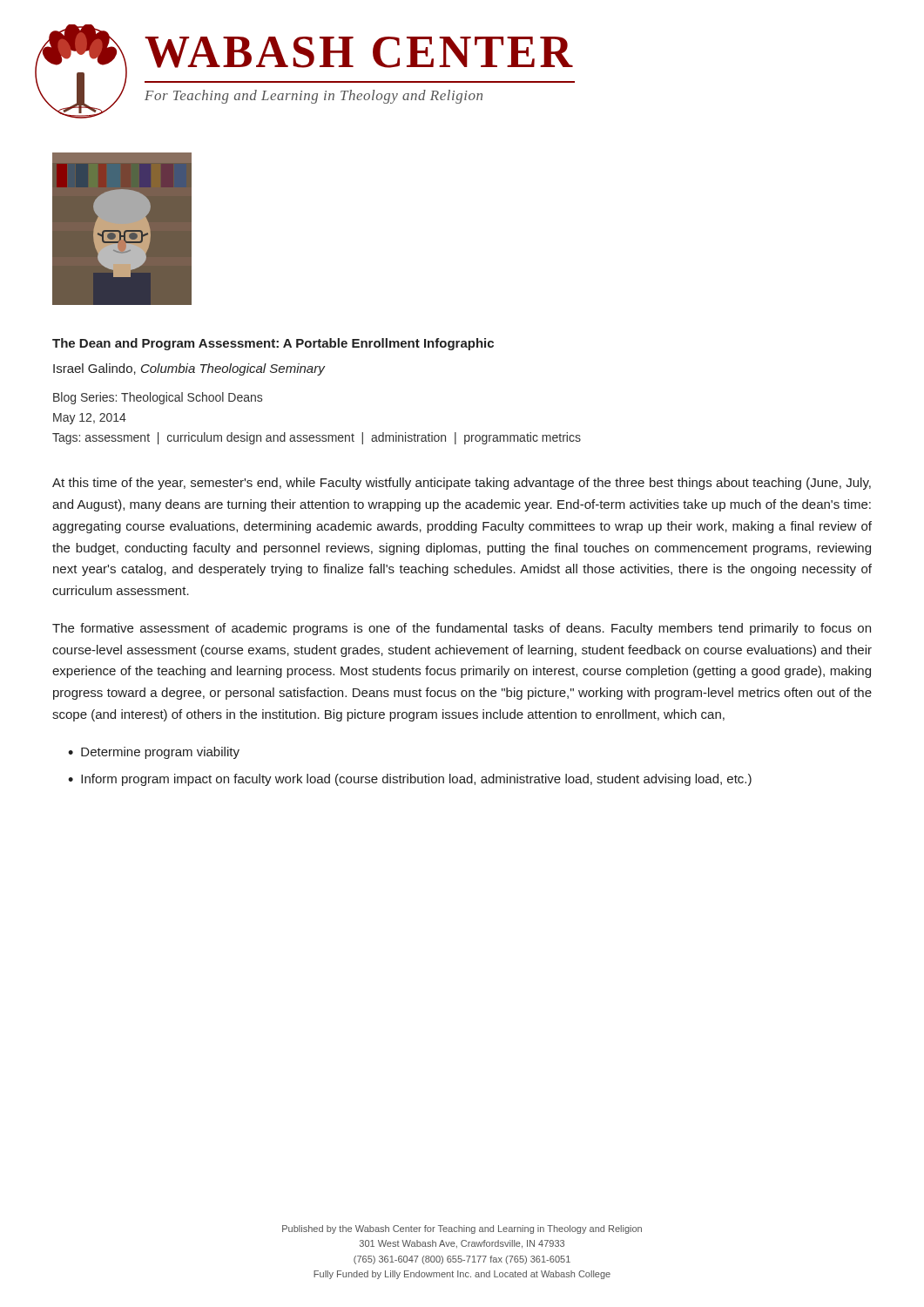Locate the text block starting "Israel Galindo, Columbia Theological Seminary"
This screenshot has width=924, height=1307.
188,368
